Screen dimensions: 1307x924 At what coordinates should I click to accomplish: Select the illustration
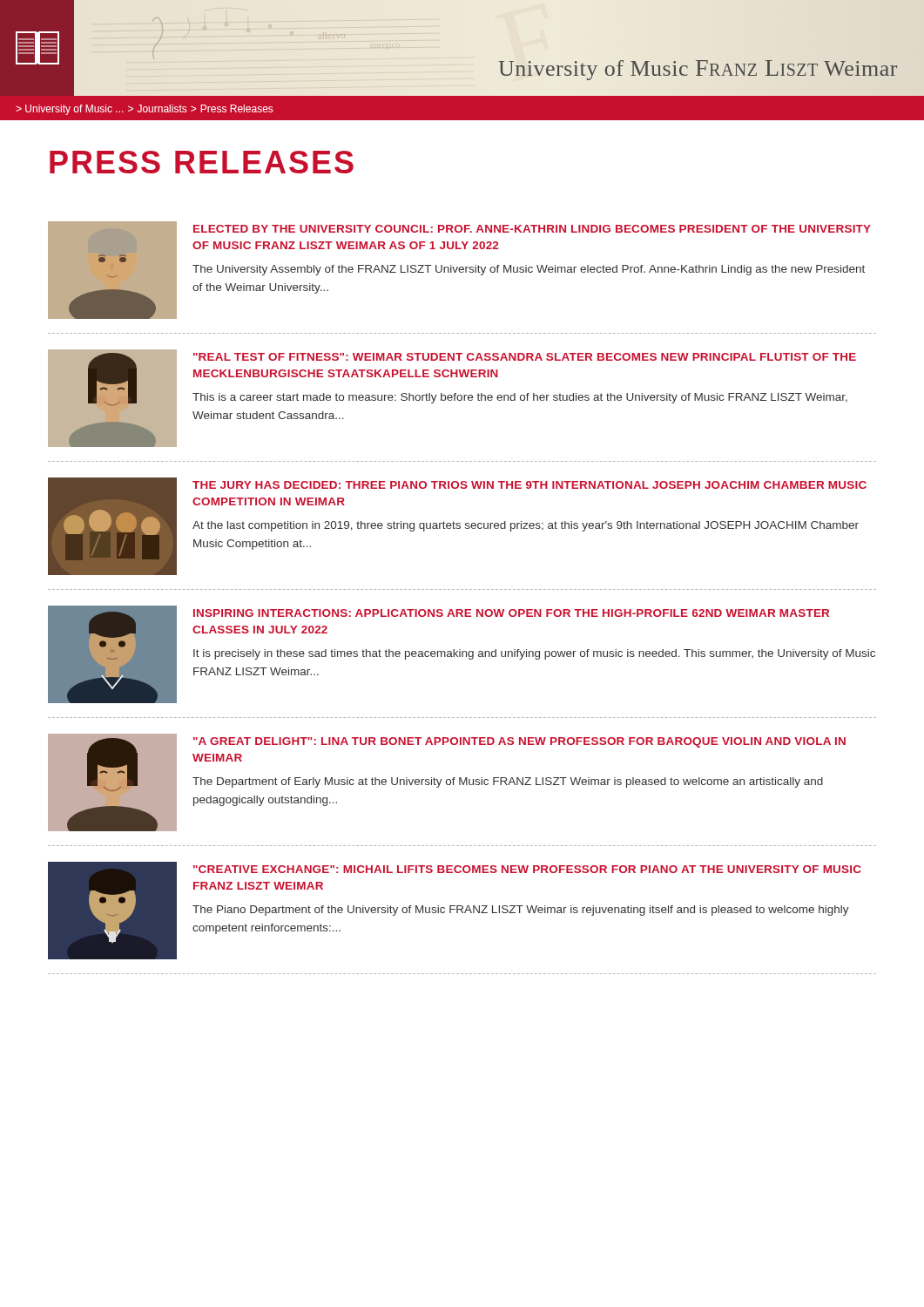tap(462, 48)
